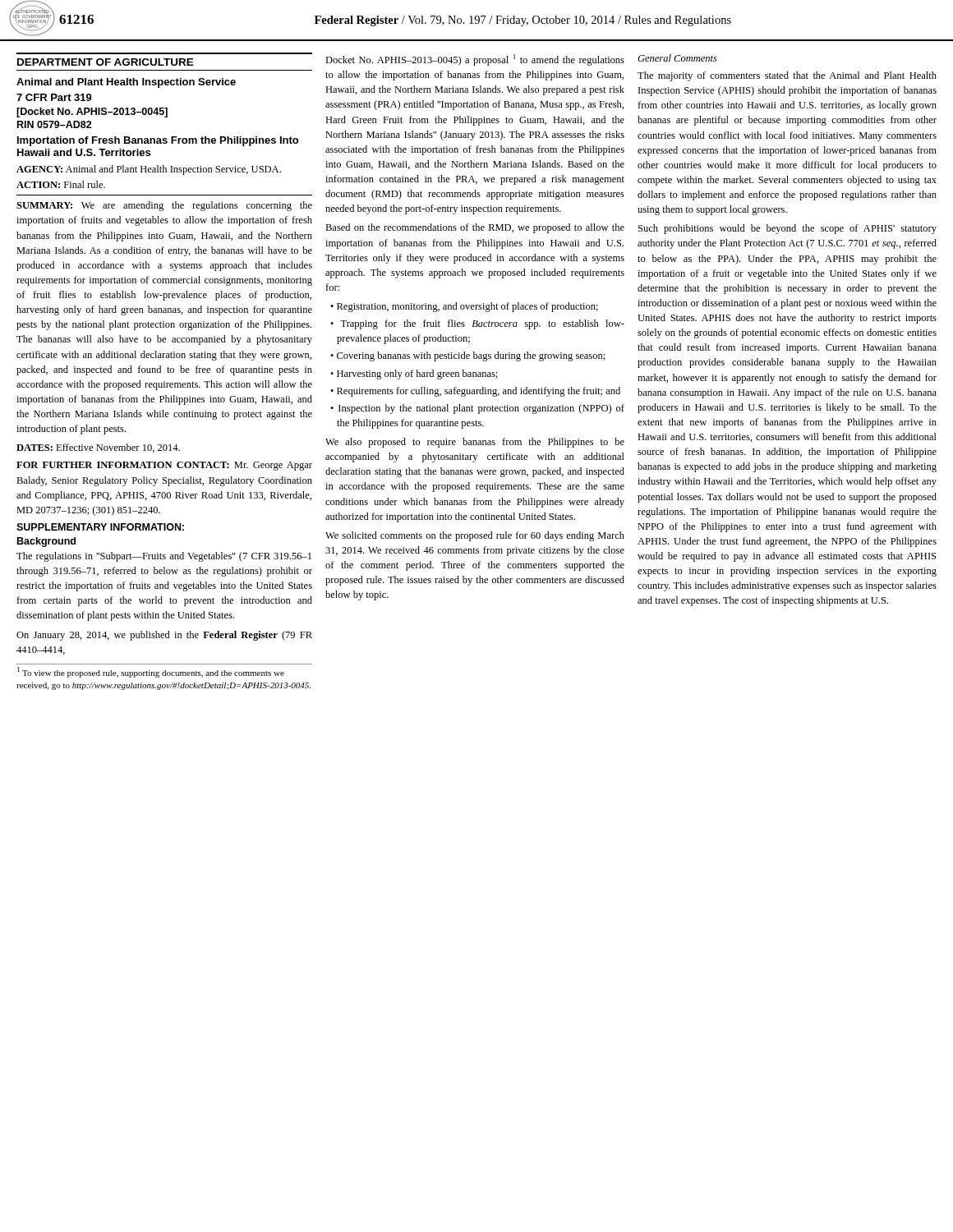Point to the region starting "• Harvesting only of hard green bananas;"
953x1232 pixels.
coord(414,373)
